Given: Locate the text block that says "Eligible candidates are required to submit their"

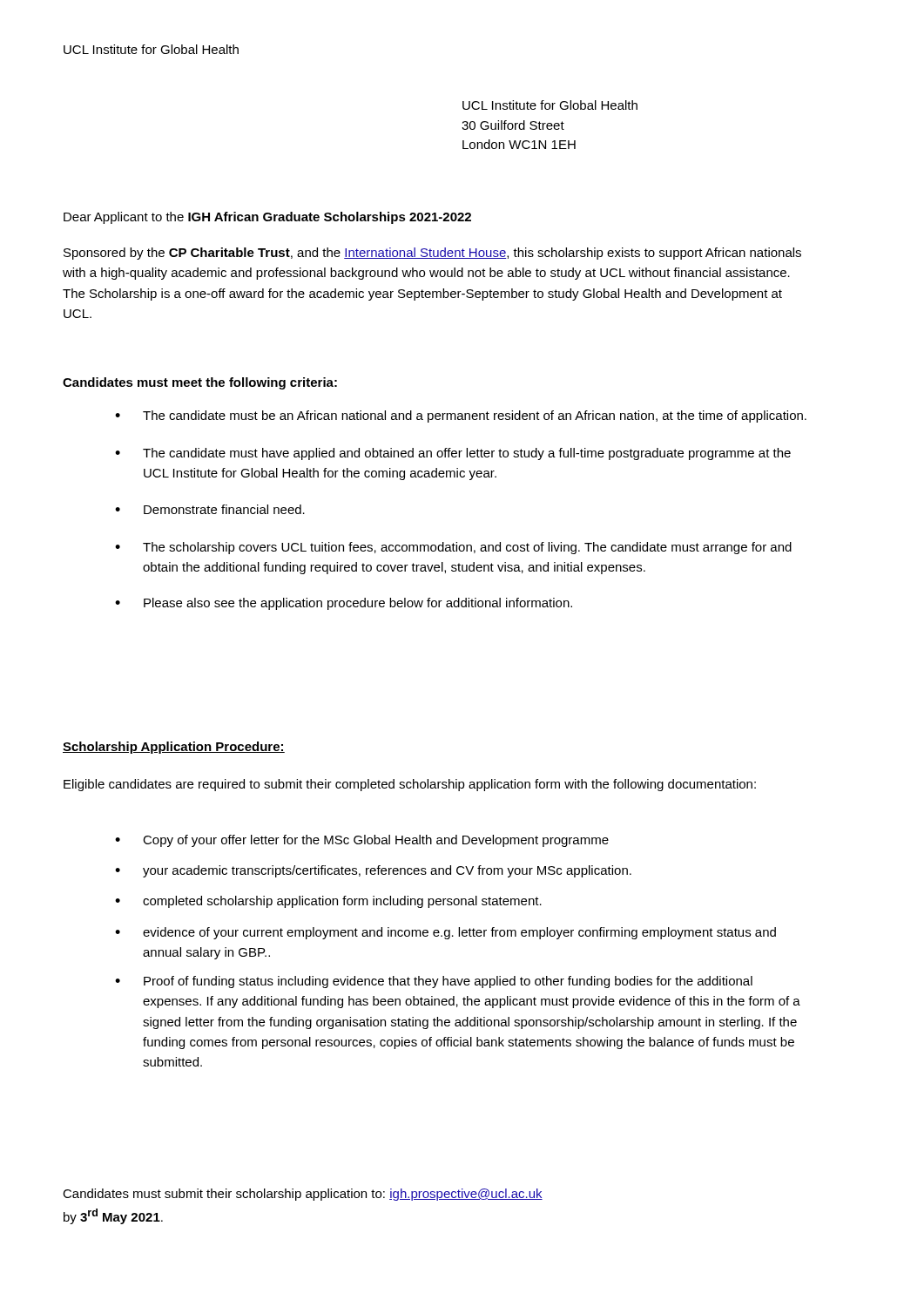Looking at the screenshot, I should point(410,784).
